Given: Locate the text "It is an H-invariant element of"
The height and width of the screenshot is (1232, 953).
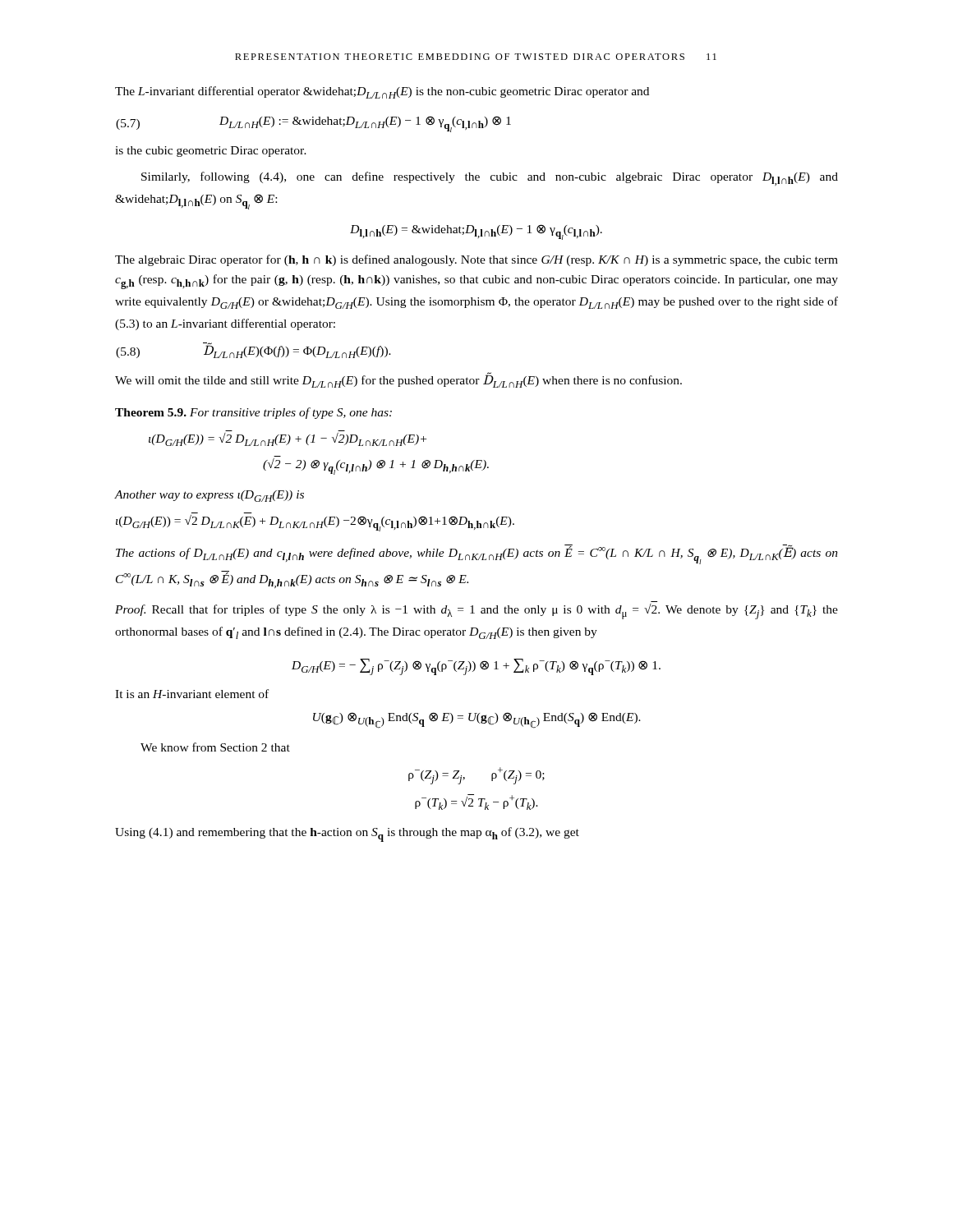Looking at the screenshot, I should coord(192,694).
